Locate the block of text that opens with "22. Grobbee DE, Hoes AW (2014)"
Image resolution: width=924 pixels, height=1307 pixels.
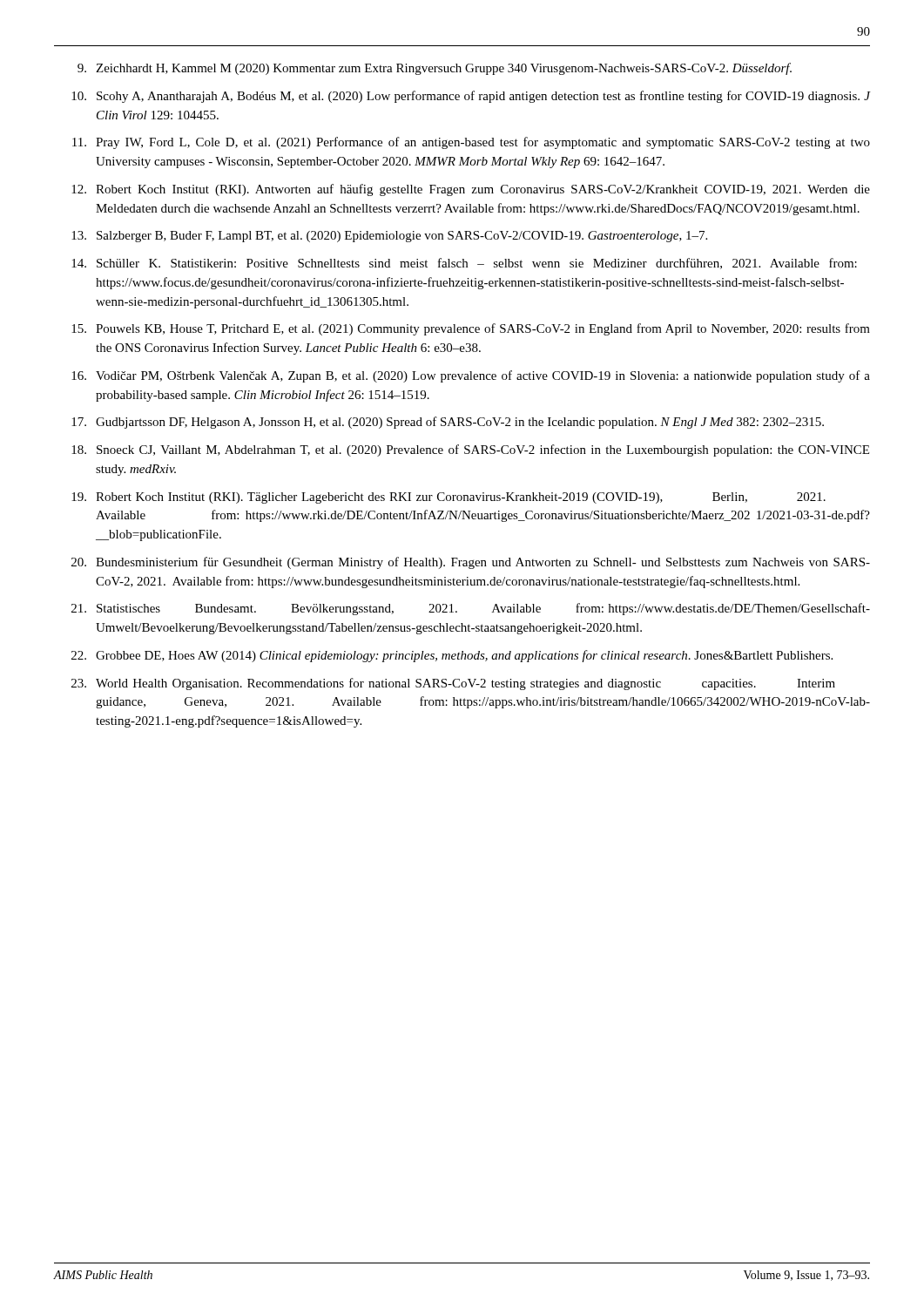[462, 656]
